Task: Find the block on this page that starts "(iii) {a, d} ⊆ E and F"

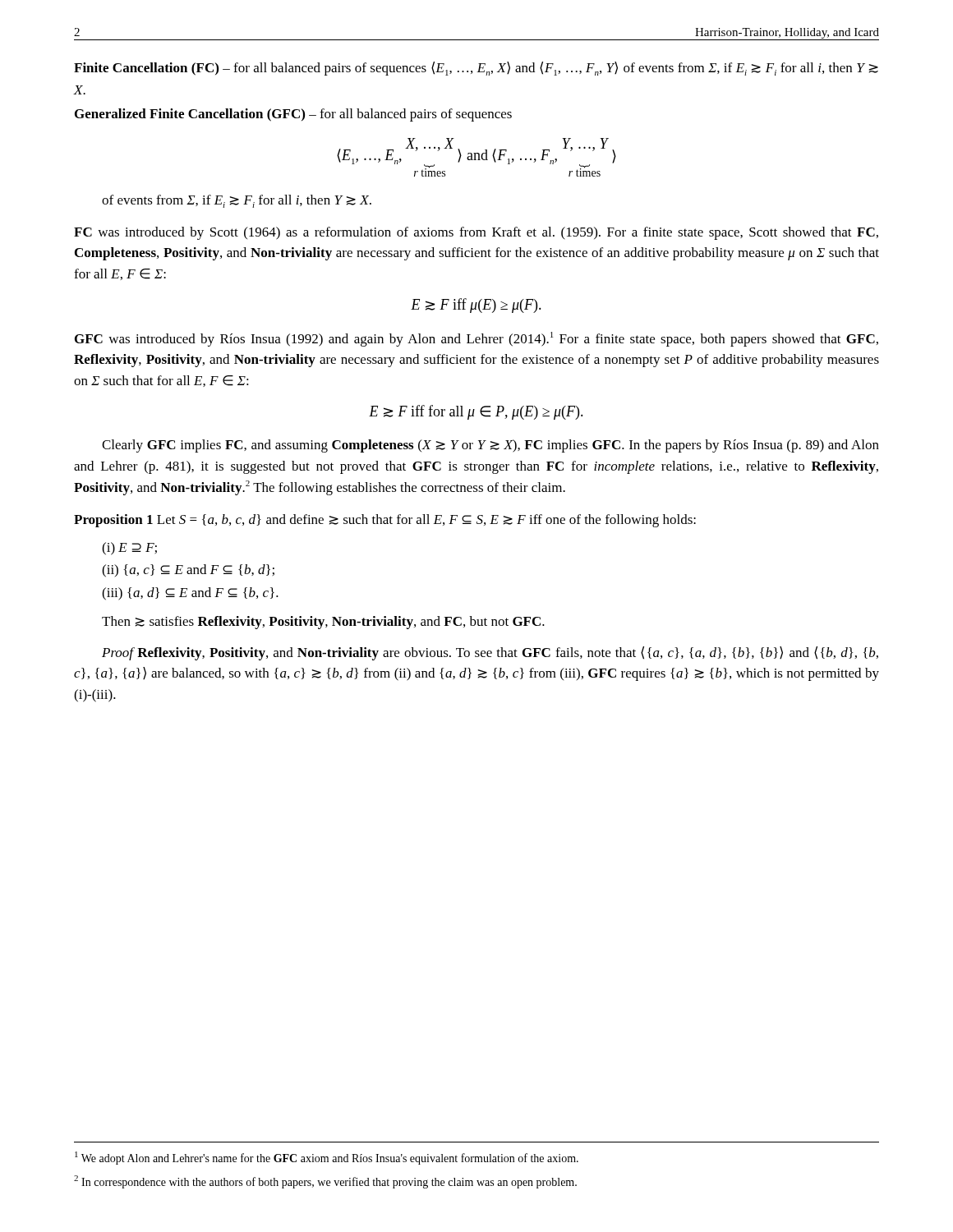Action: [190, 593]
